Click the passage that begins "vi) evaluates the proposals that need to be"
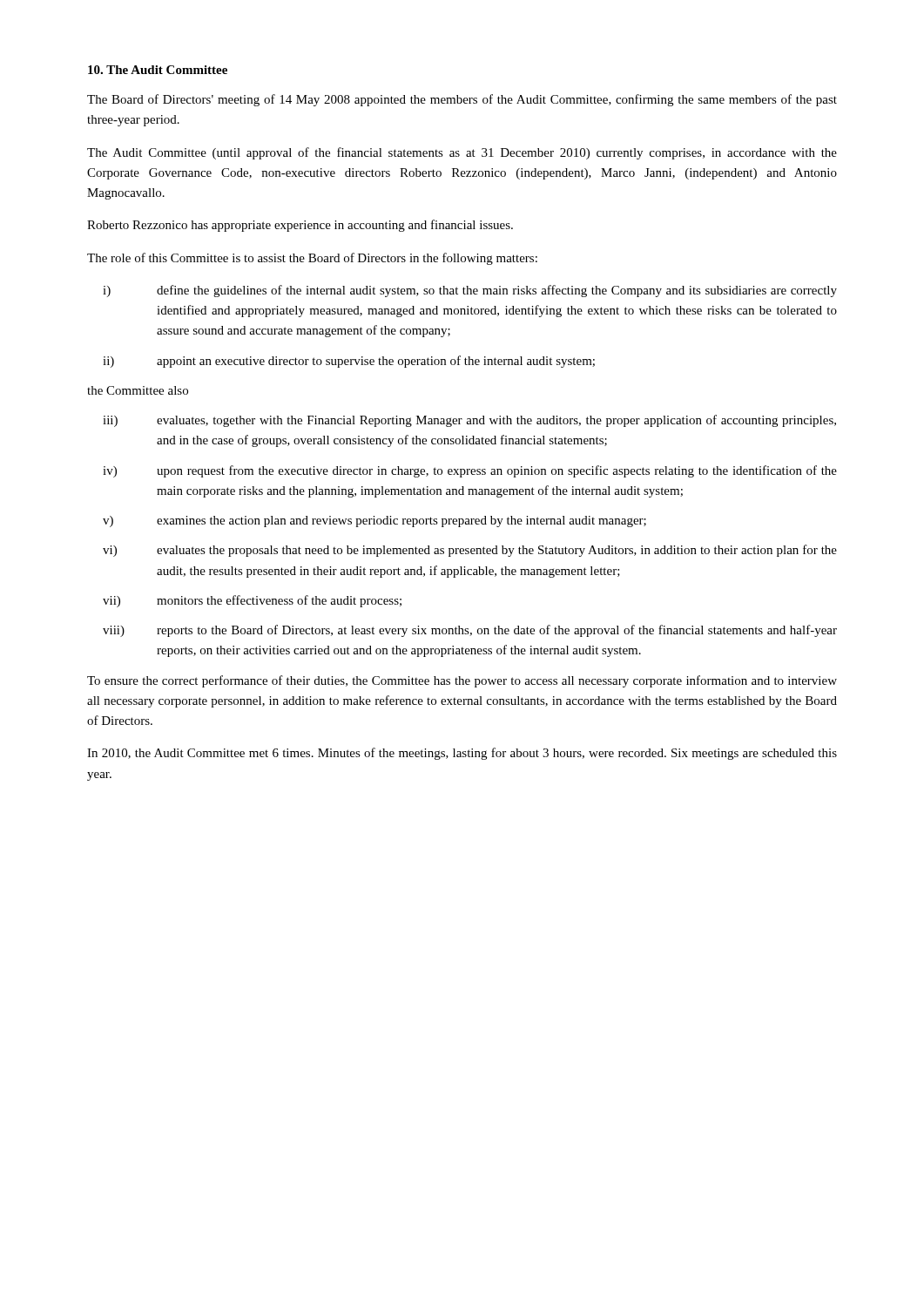 pos(462,561)
